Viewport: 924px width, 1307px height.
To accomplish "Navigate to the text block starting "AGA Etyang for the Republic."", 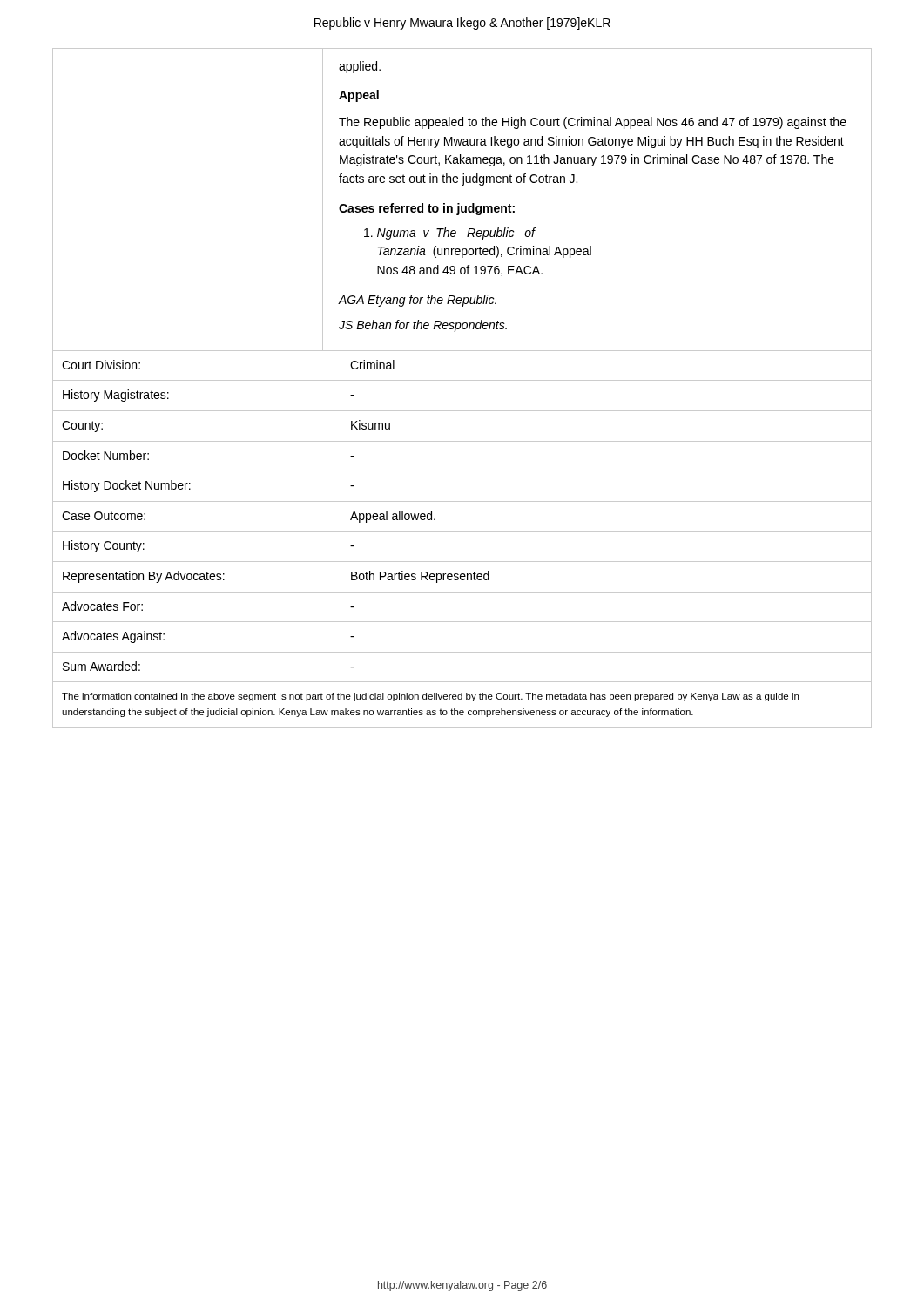I will click(x=418, y=300).
